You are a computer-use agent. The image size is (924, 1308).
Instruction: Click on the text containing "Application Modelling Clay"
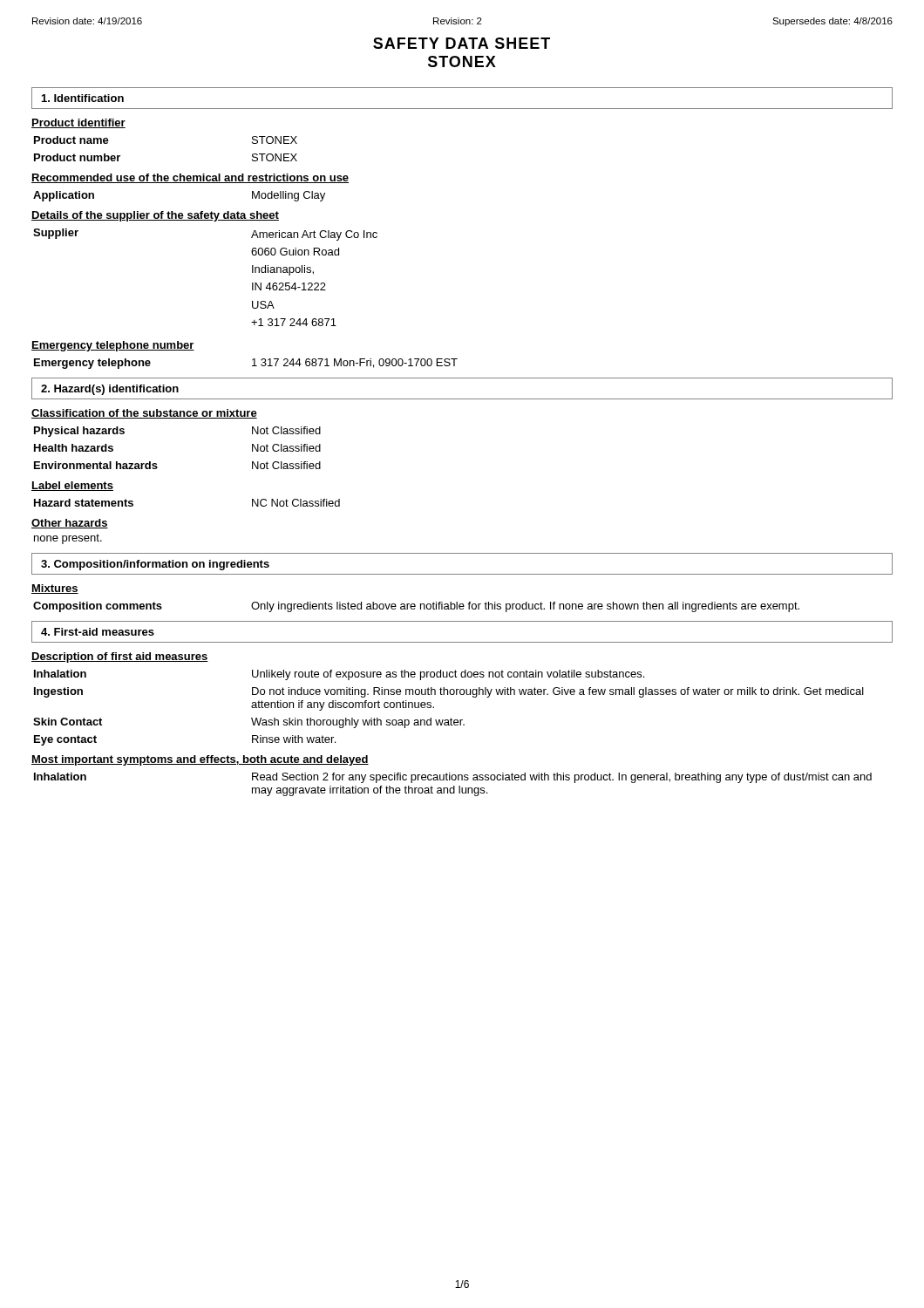(63, 196)
